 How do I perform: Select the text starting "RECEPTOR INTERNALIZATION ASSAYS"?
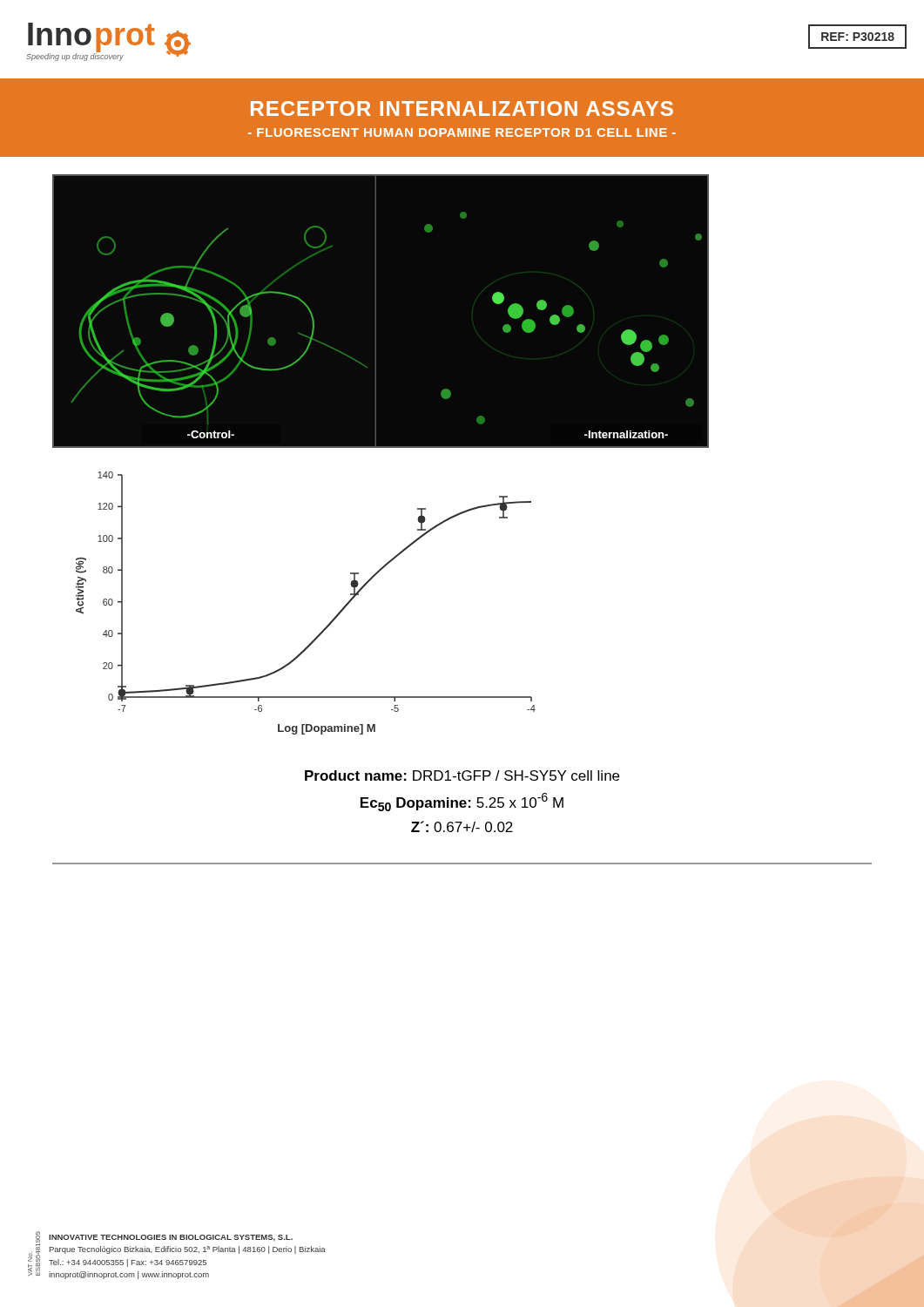click(x=462, y=108)
